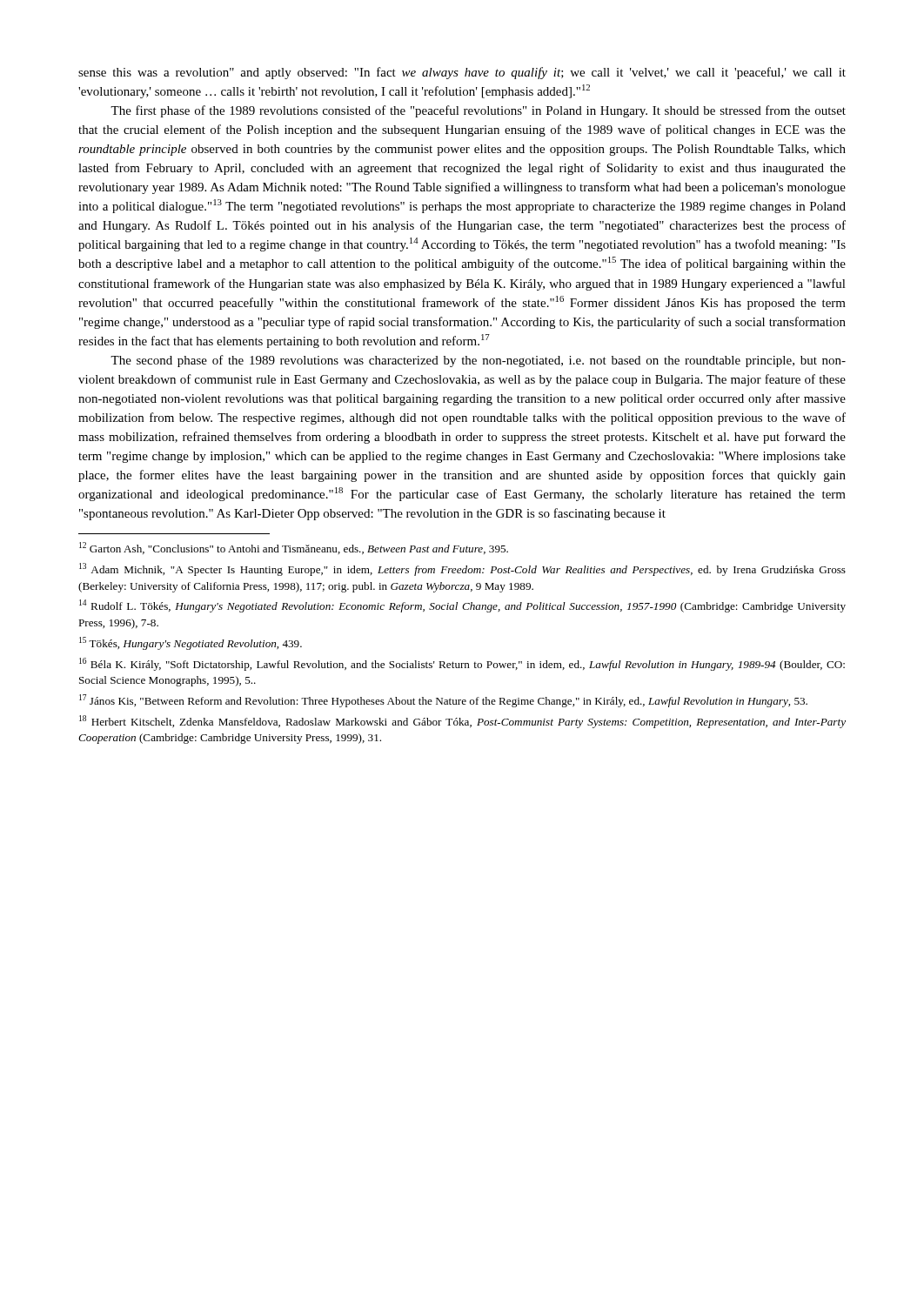This screenshot has height=1305, width=924.
Task: Locate the region starting "15 Tökés, Hungary's Negotiated Revolution, 439."
Action: coord(190,643)
